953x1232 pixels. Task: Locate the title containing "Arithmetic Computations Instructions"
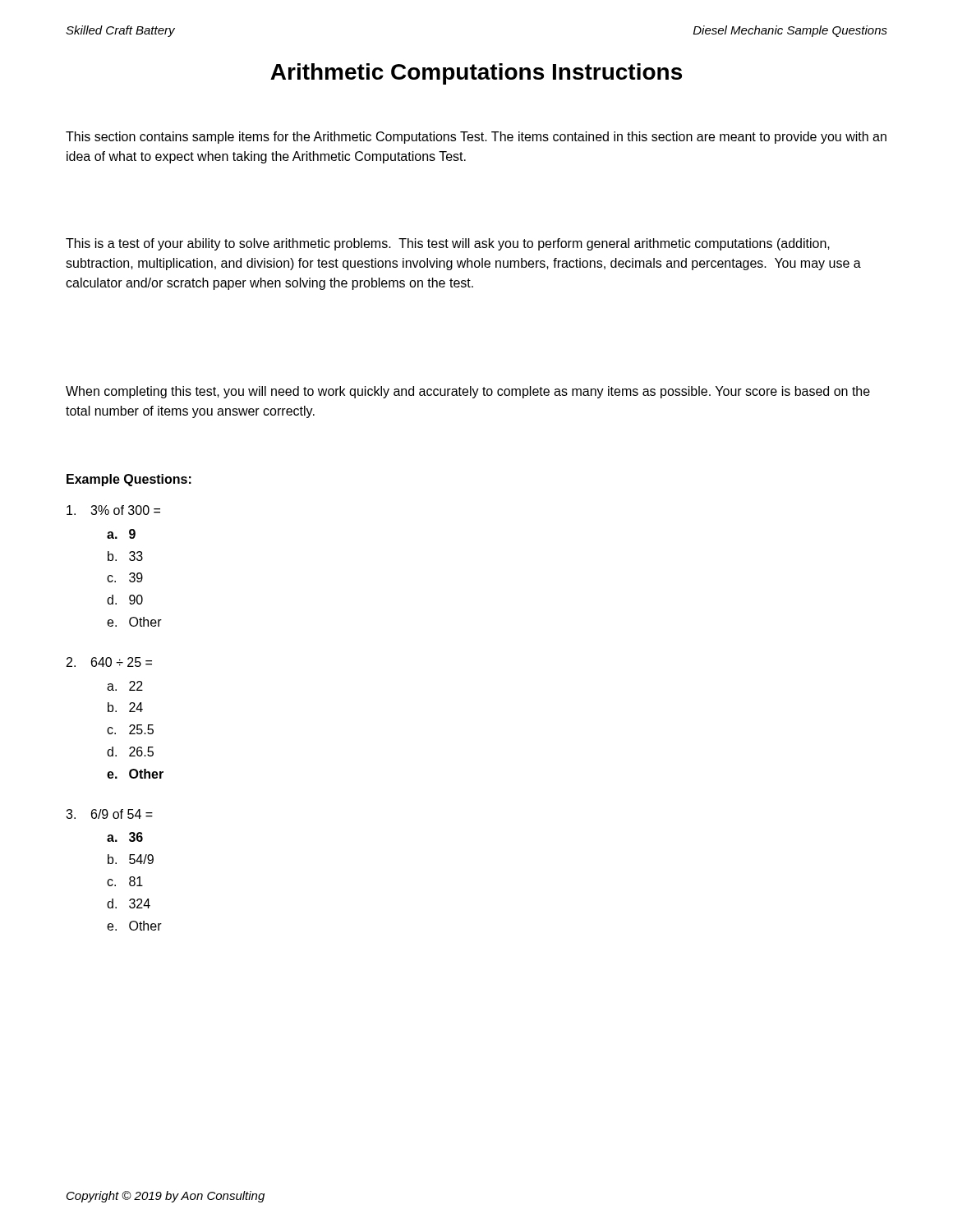coord(476,72)
